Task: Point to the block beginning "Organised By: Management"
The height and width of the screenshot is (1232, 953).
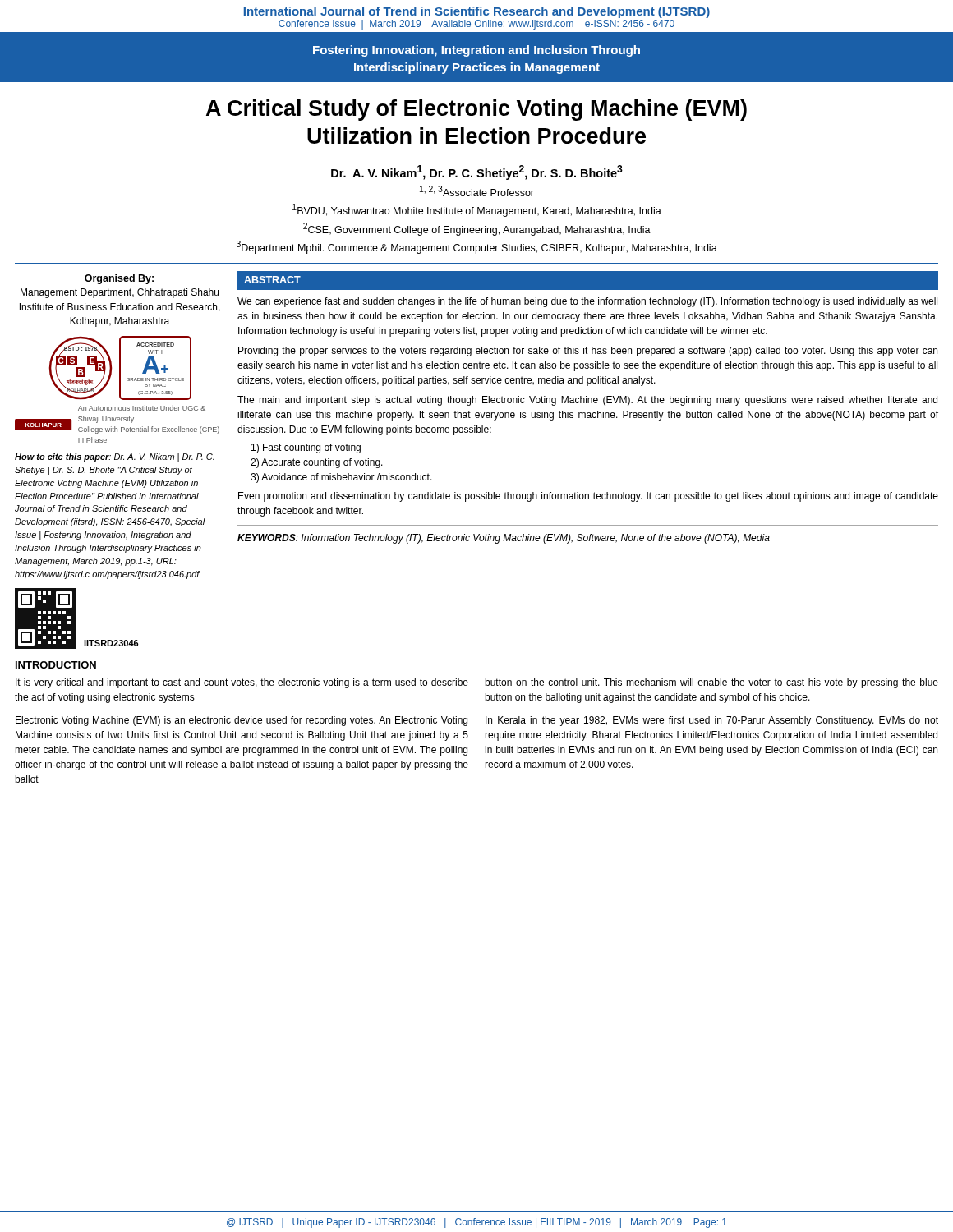Action: (120, 300)
